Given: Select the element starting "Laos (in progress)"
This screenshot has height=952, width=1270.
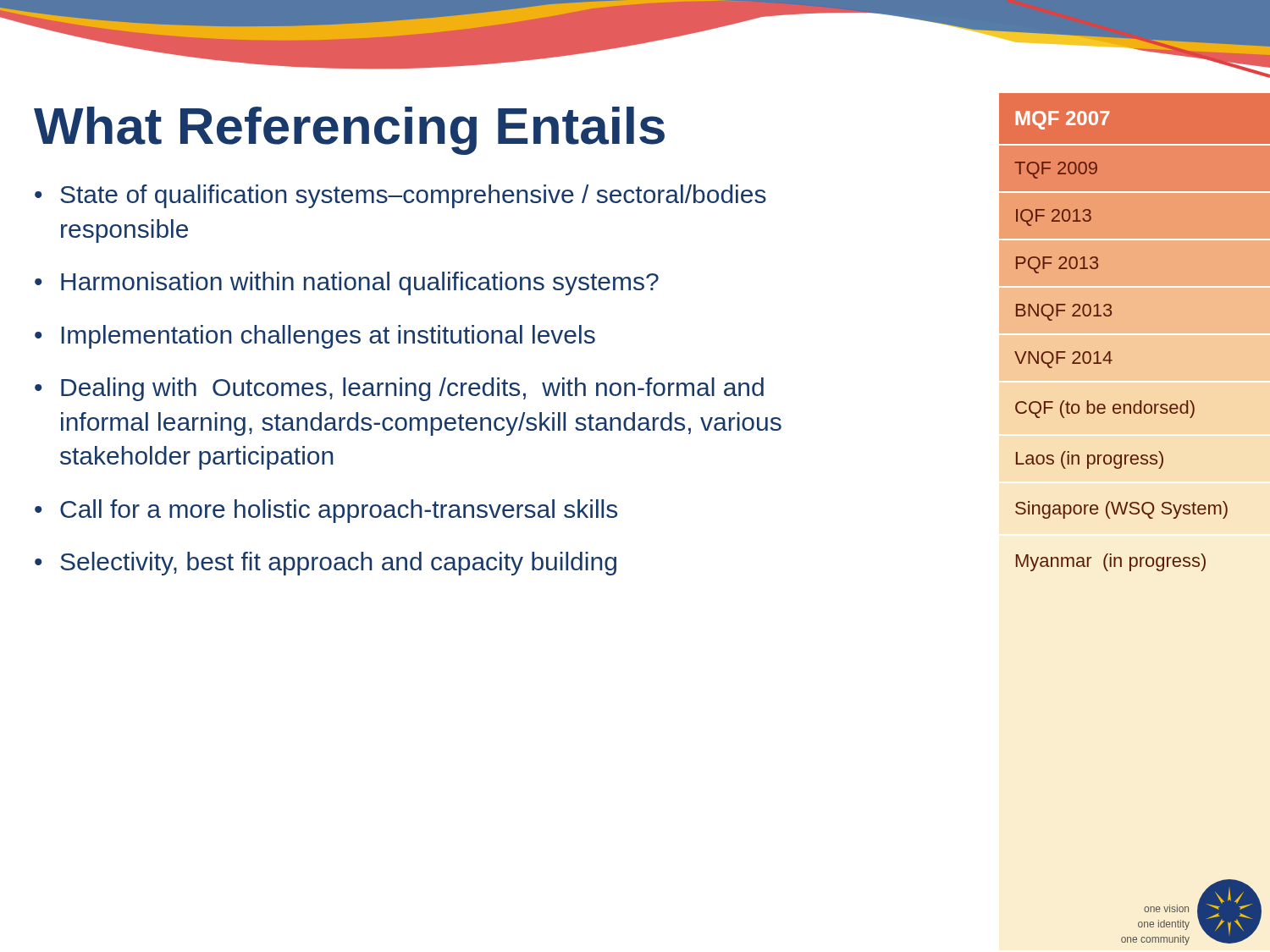Looking at the screenshot, I should (x=1089, y=458).
